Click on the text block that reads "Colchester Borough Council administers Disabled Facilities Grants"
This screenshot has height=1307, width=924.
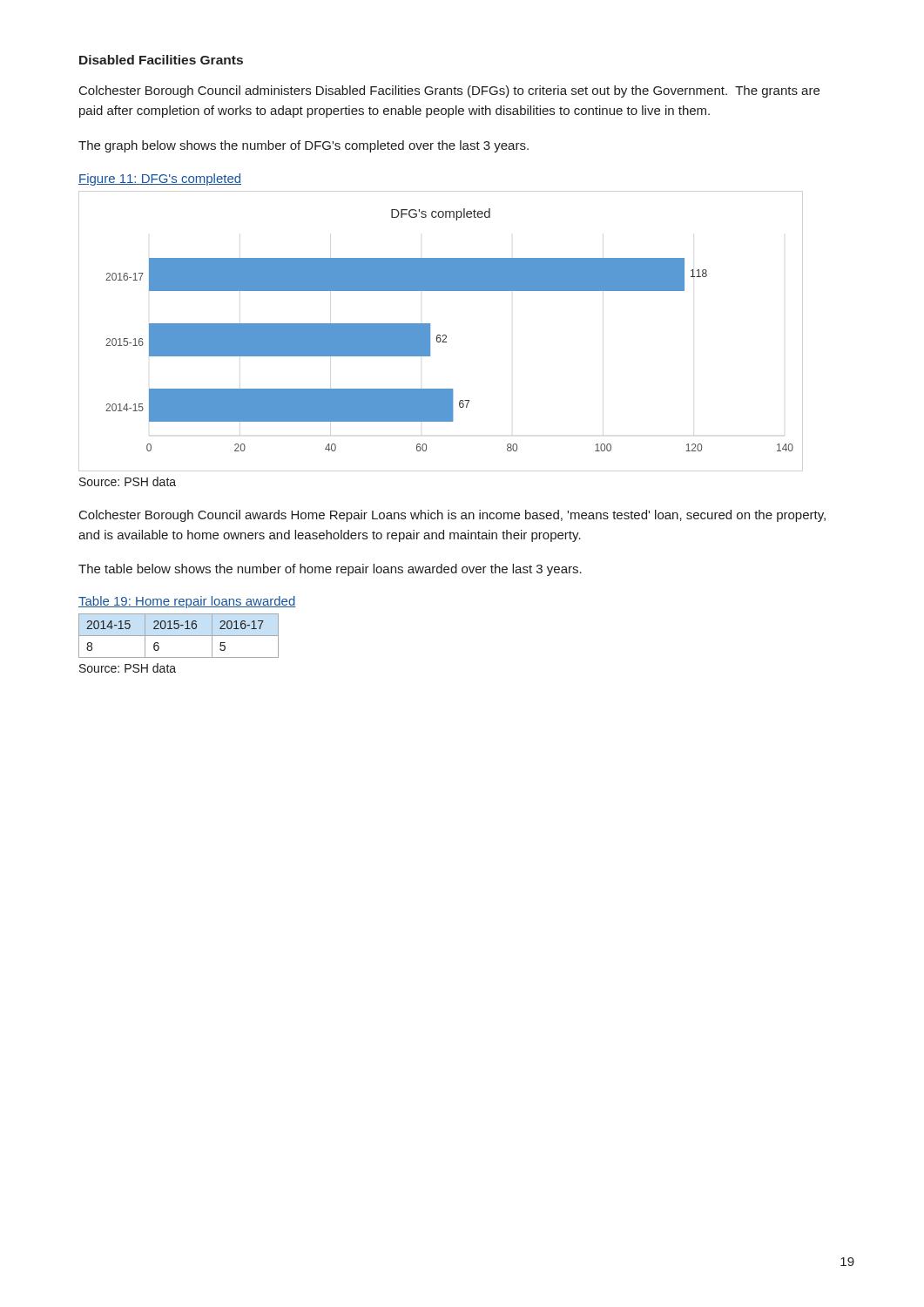click(x=449, y=100)
